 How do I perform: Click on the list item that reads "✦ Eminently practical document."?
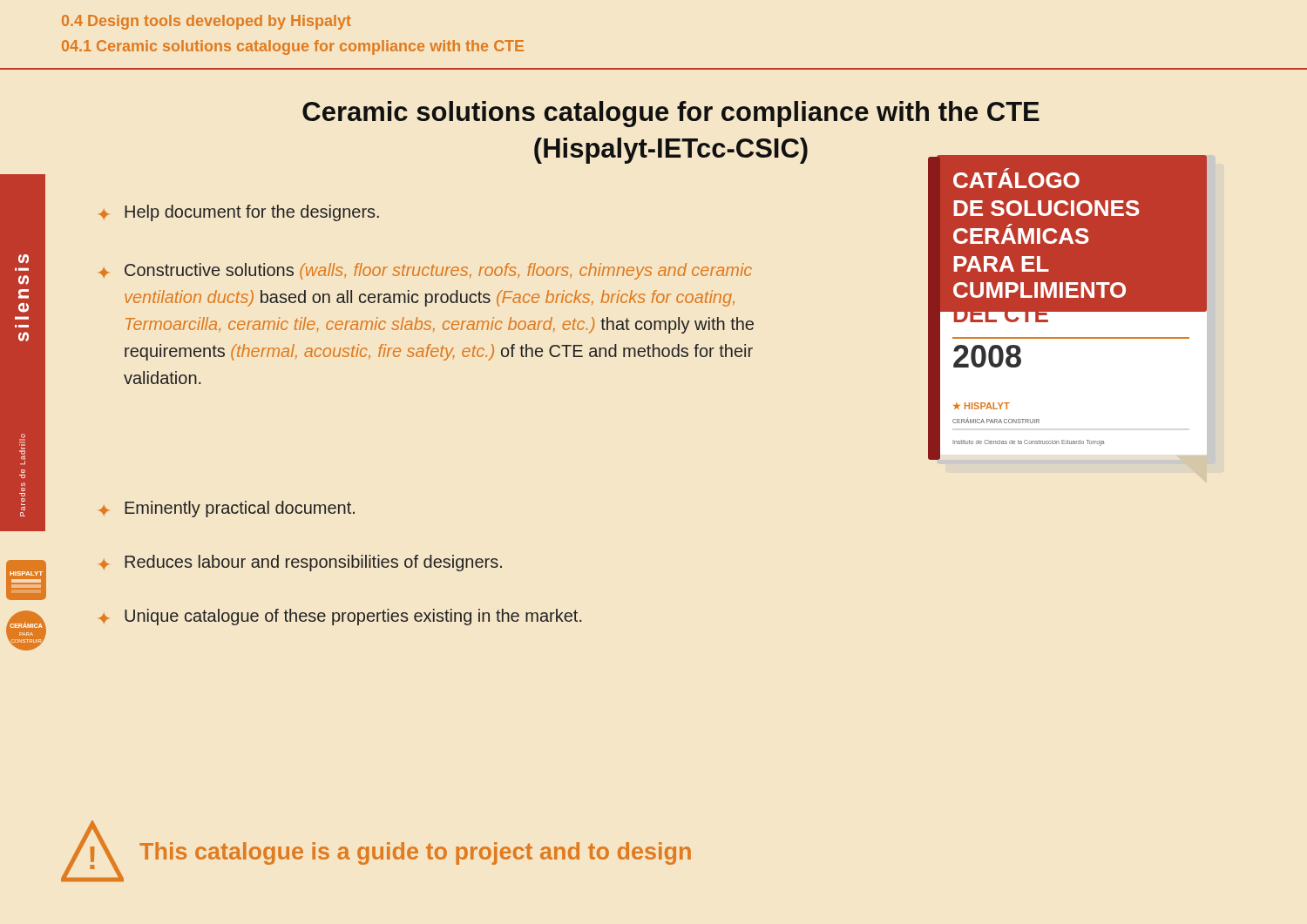pos(226,510)
